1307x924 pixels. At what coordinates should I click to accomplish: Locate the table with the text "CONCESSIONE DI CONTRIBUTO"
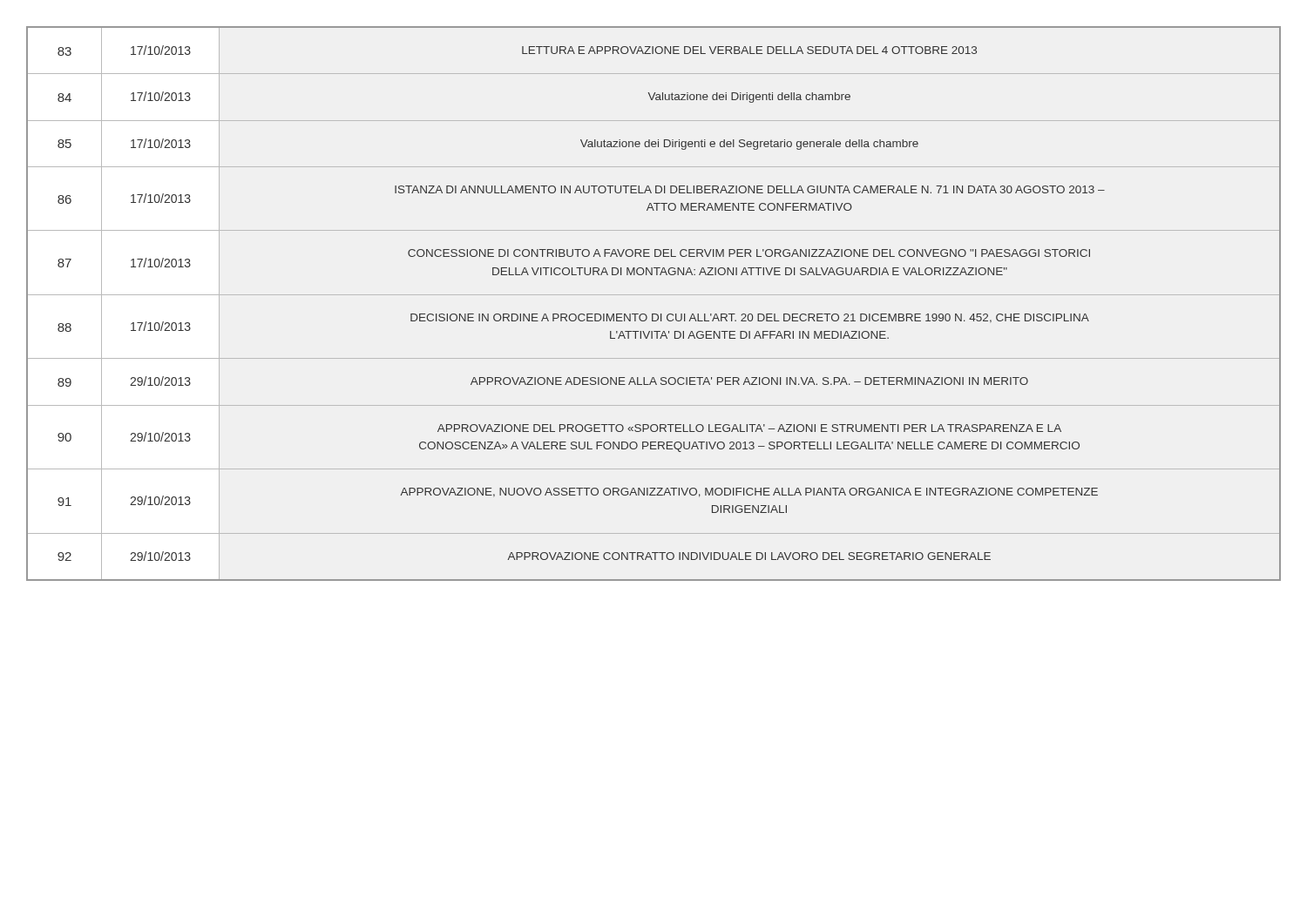coord(654,303)
